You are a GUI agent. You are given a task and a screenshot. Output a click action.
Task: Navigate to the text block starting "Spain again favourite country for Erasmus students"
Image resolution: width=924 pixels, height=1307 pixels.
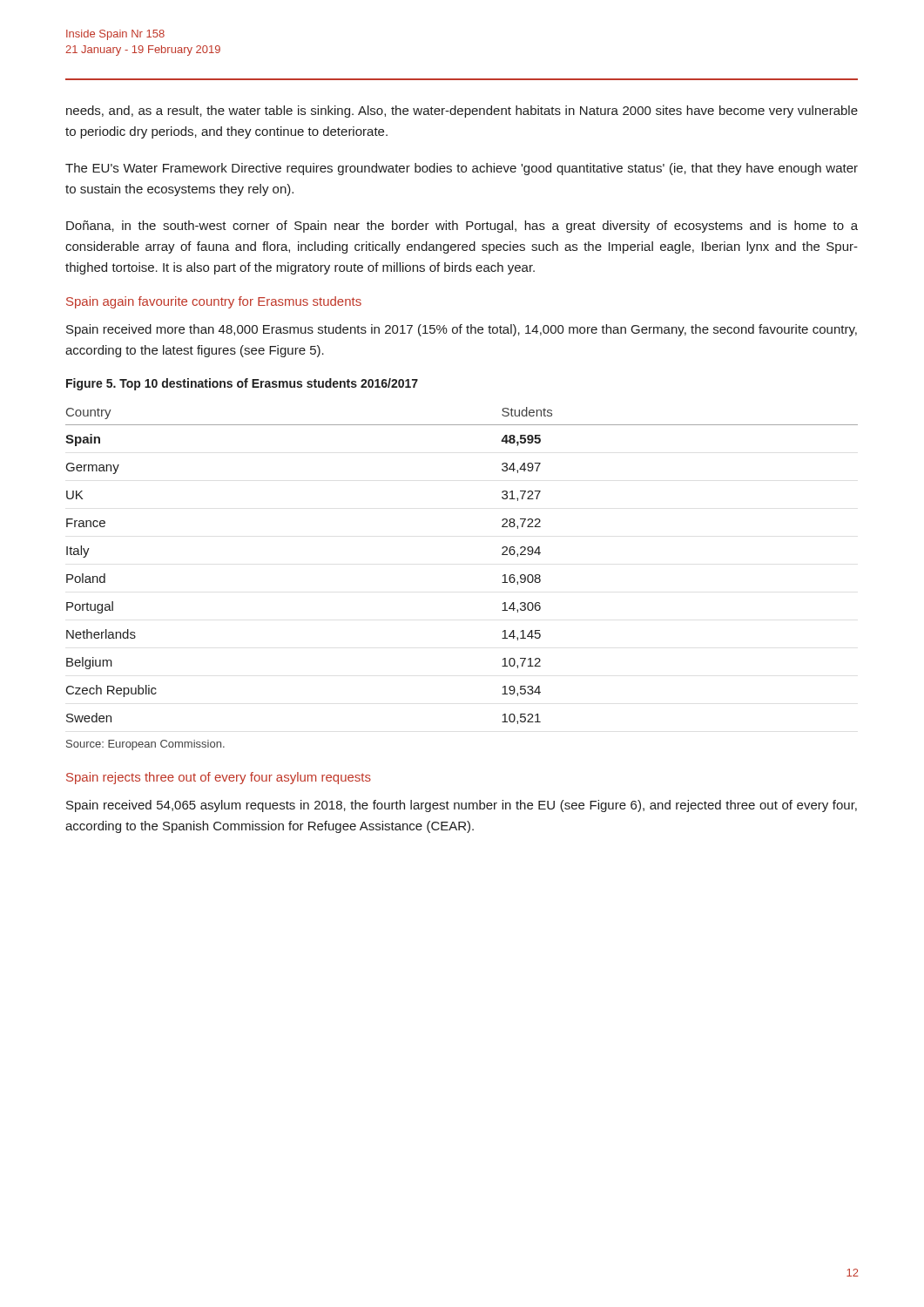point(213,301)
